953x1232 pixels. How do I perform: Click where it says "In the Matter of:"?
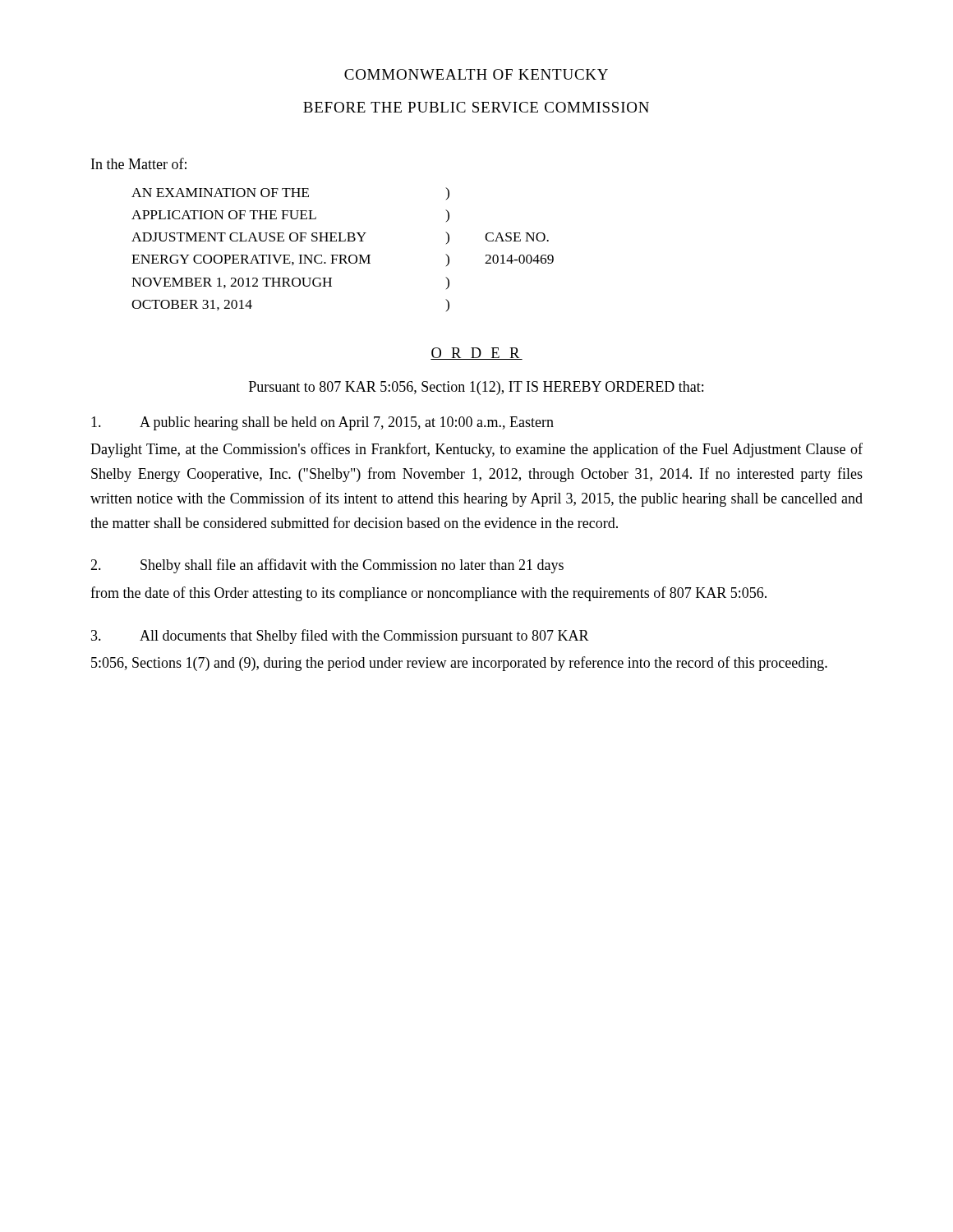click(x=139, y=164)
